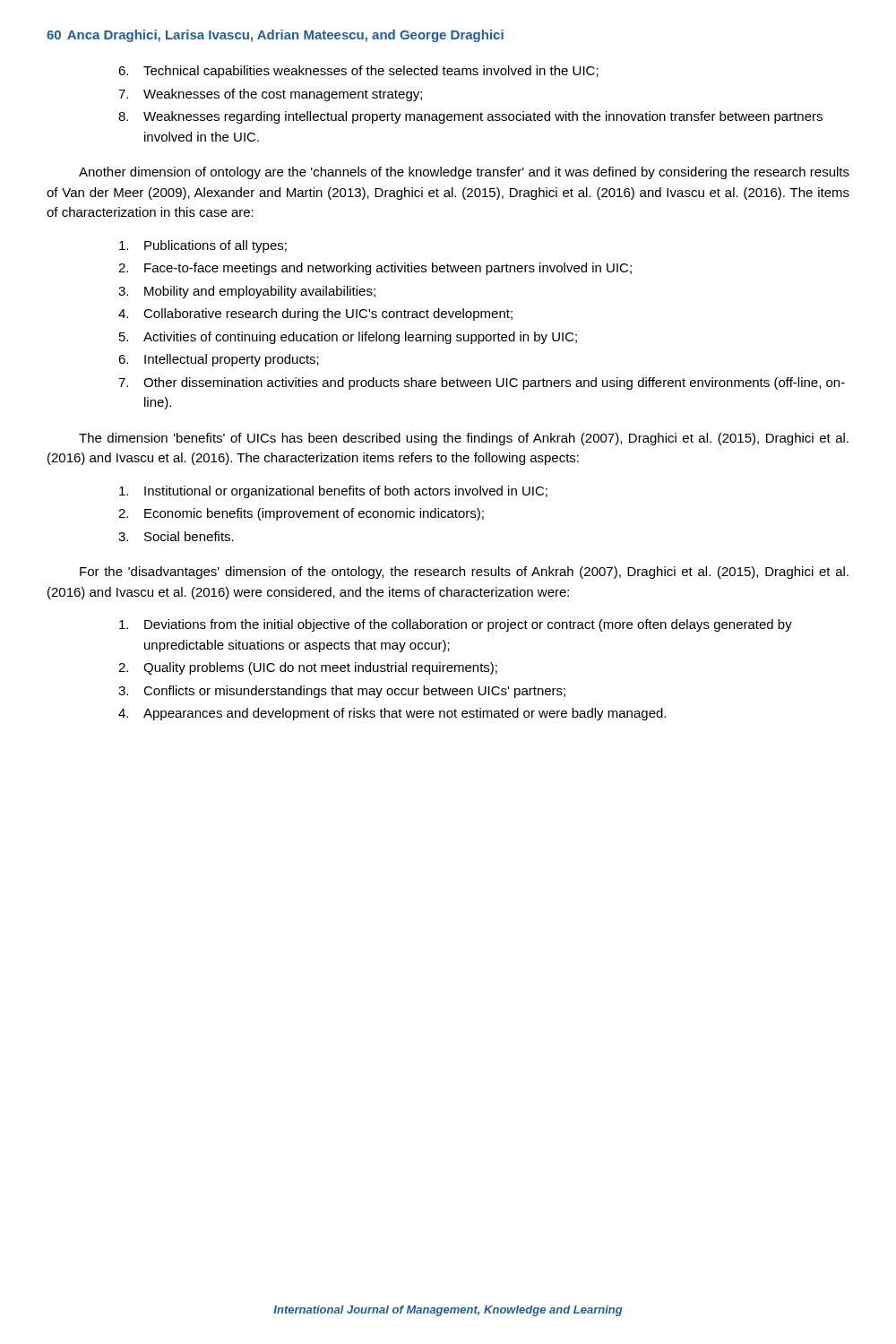Select the text block with the text "For the 'disadvantages' dimension of"

pos(448,581)
